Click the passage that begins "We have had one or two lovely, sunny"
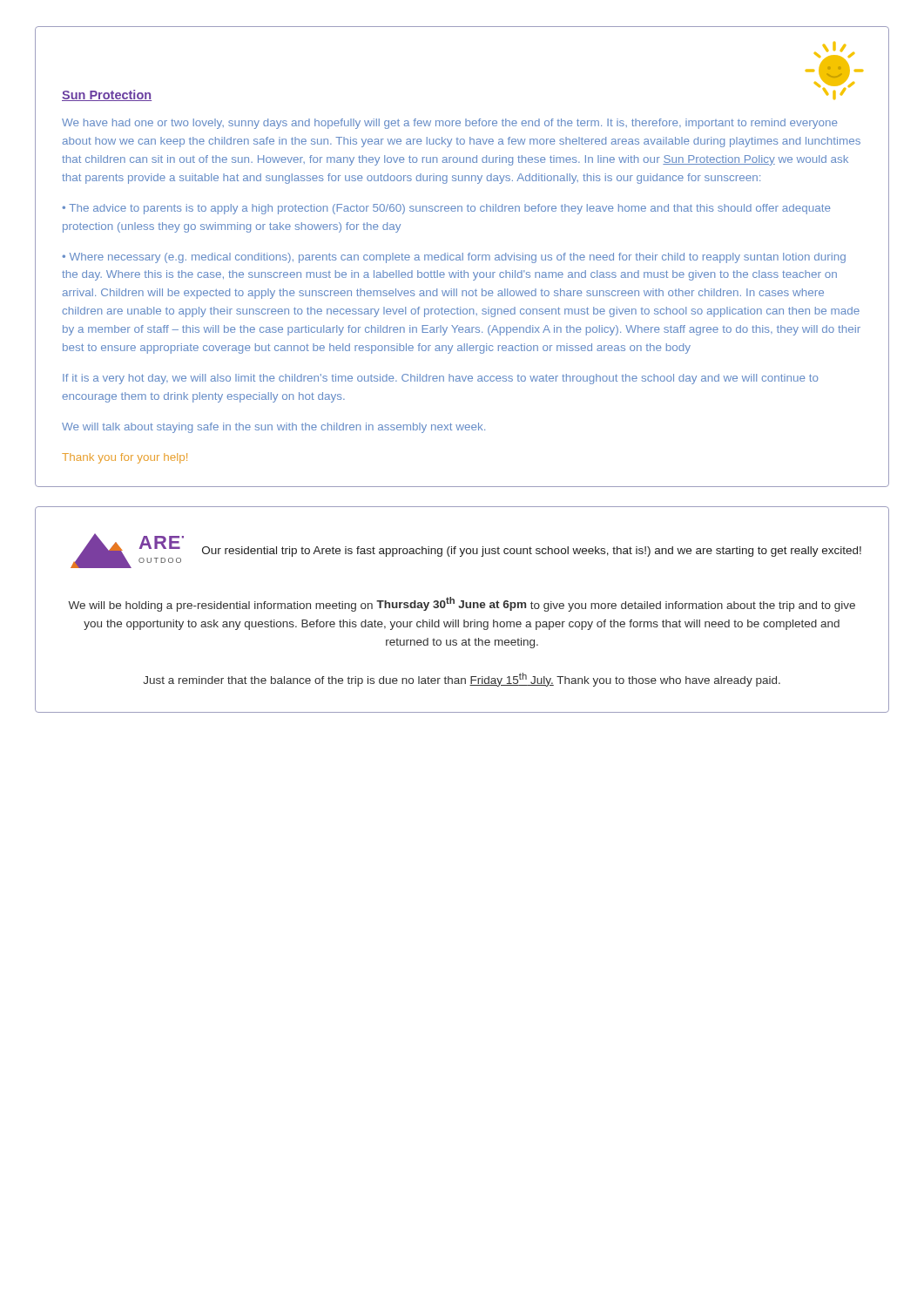 461,150
